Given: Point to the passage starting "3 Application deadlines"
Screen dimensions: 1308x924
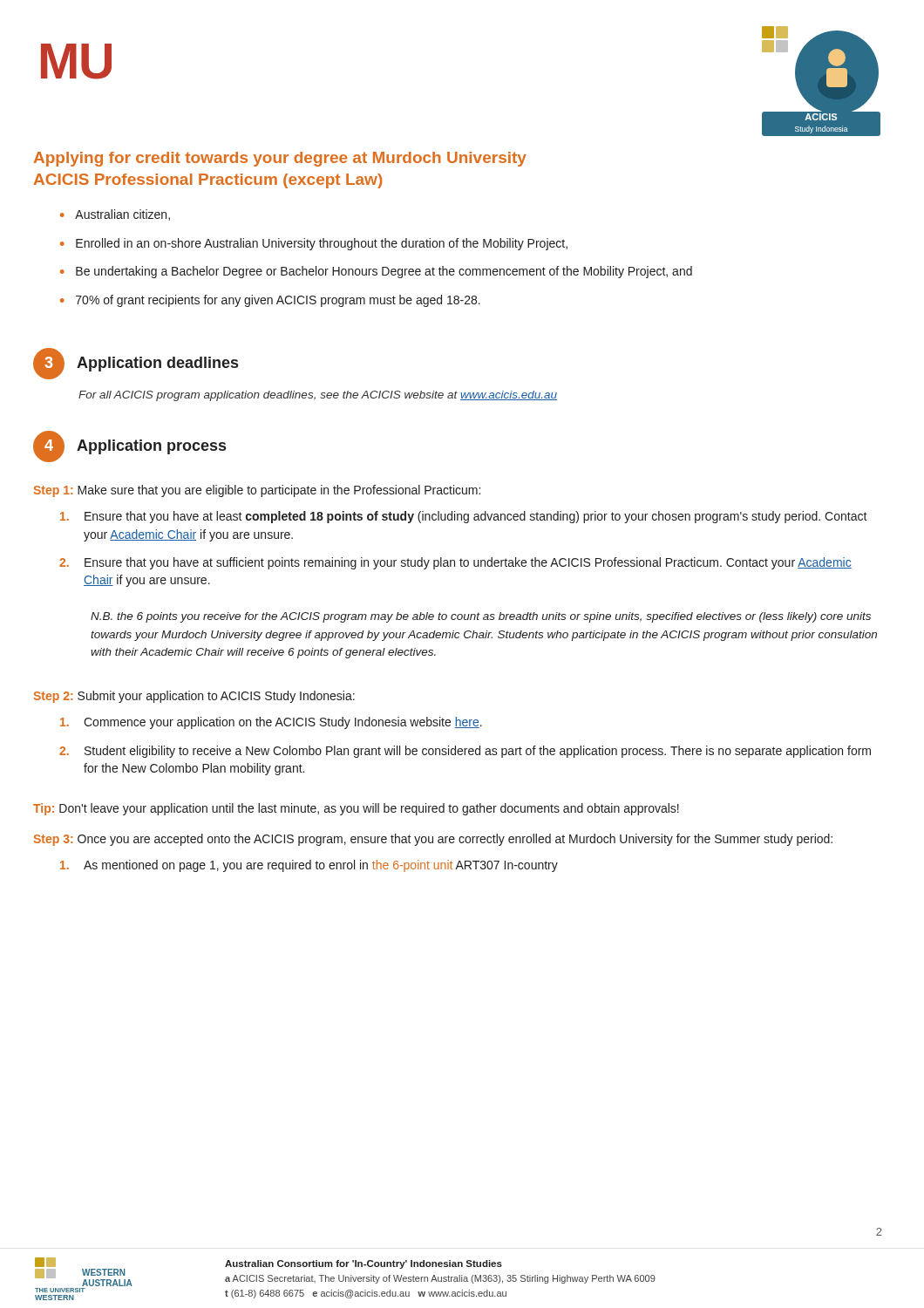Looking at the screenshot, I should tap(136, 364).
